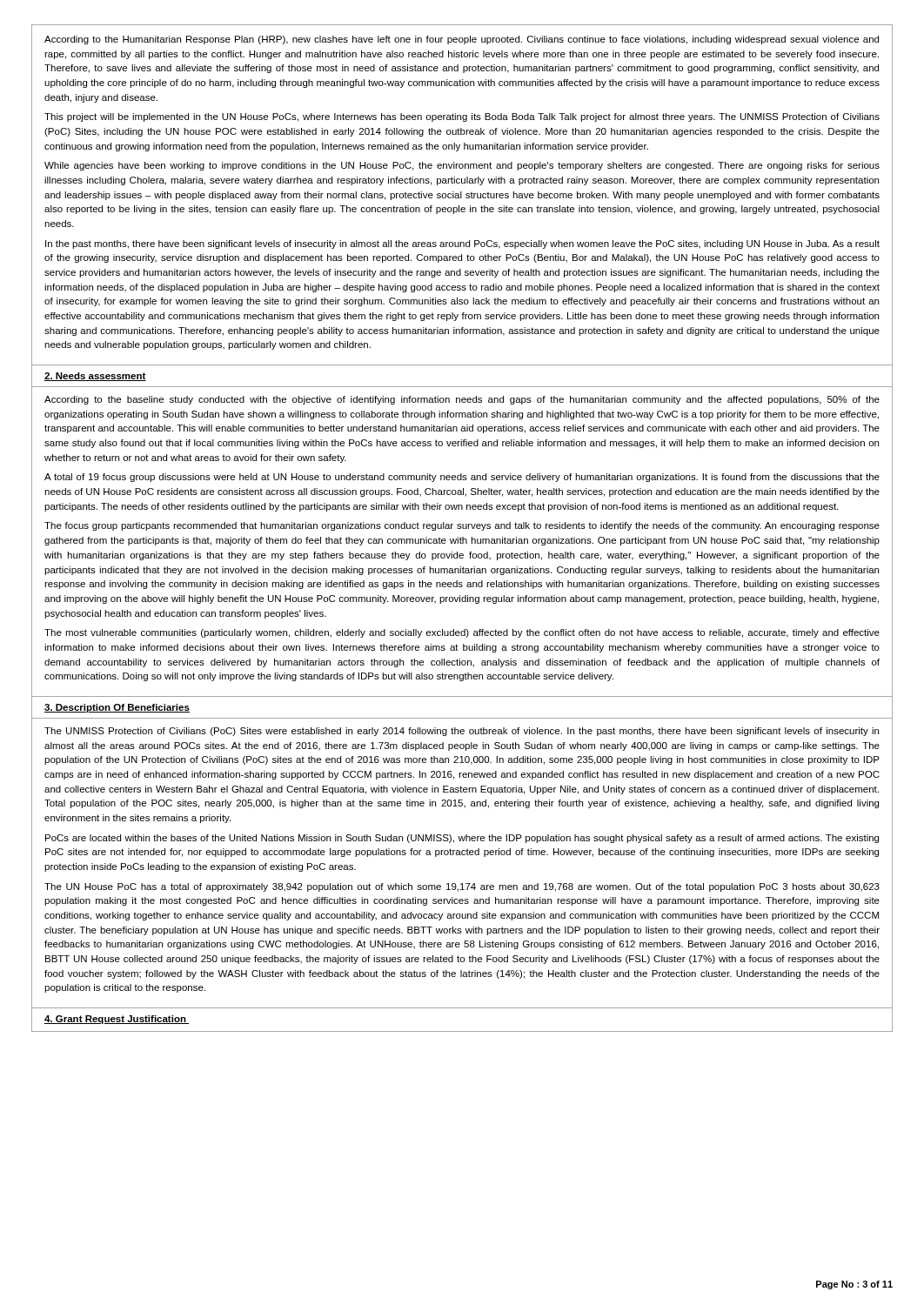Screen dimensions: 1305x924
Task: Find the text starting "2. Needs assessment"
Action: point(95,376)
